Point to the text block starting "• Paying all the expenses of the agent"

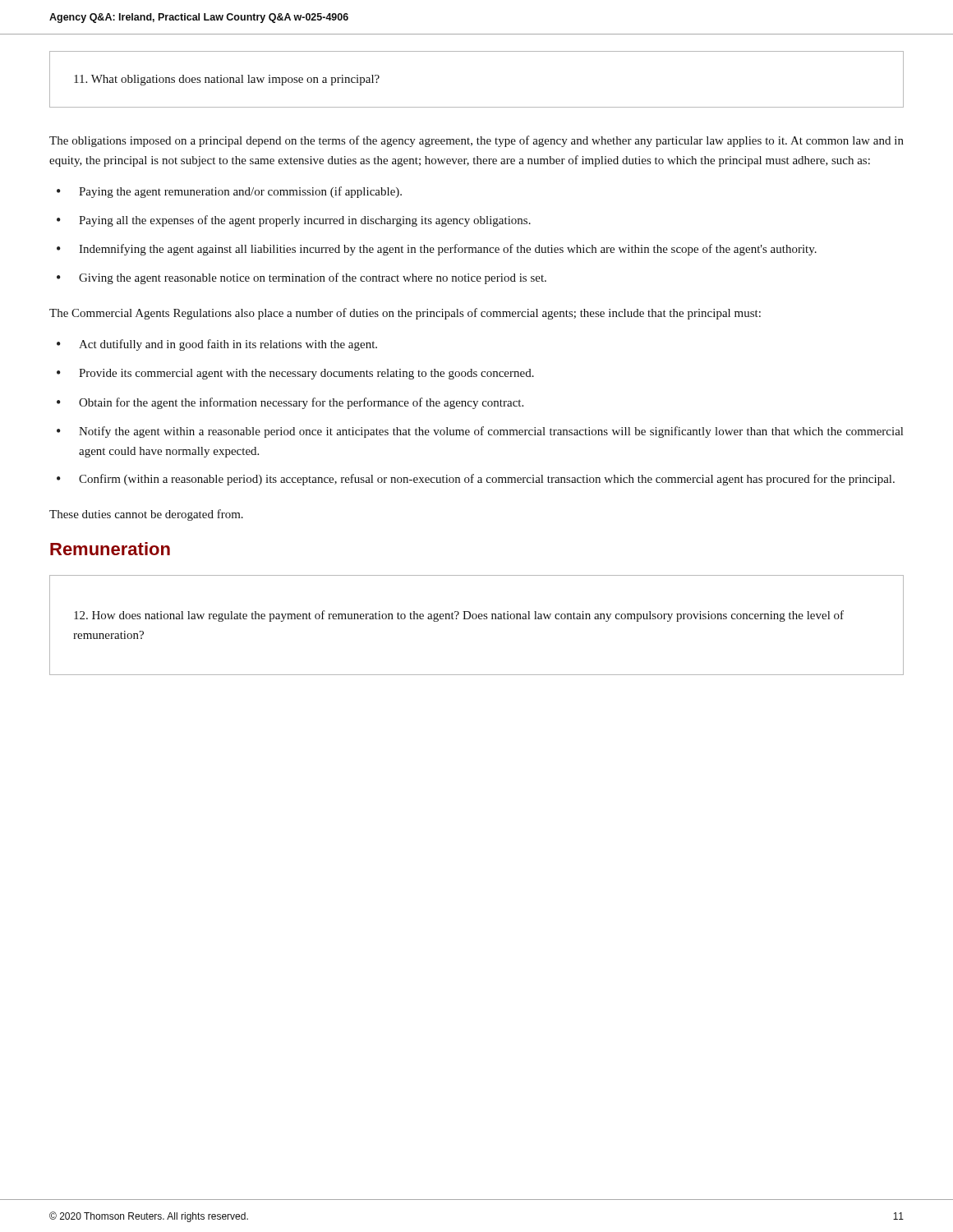click(x=476, y=220)
